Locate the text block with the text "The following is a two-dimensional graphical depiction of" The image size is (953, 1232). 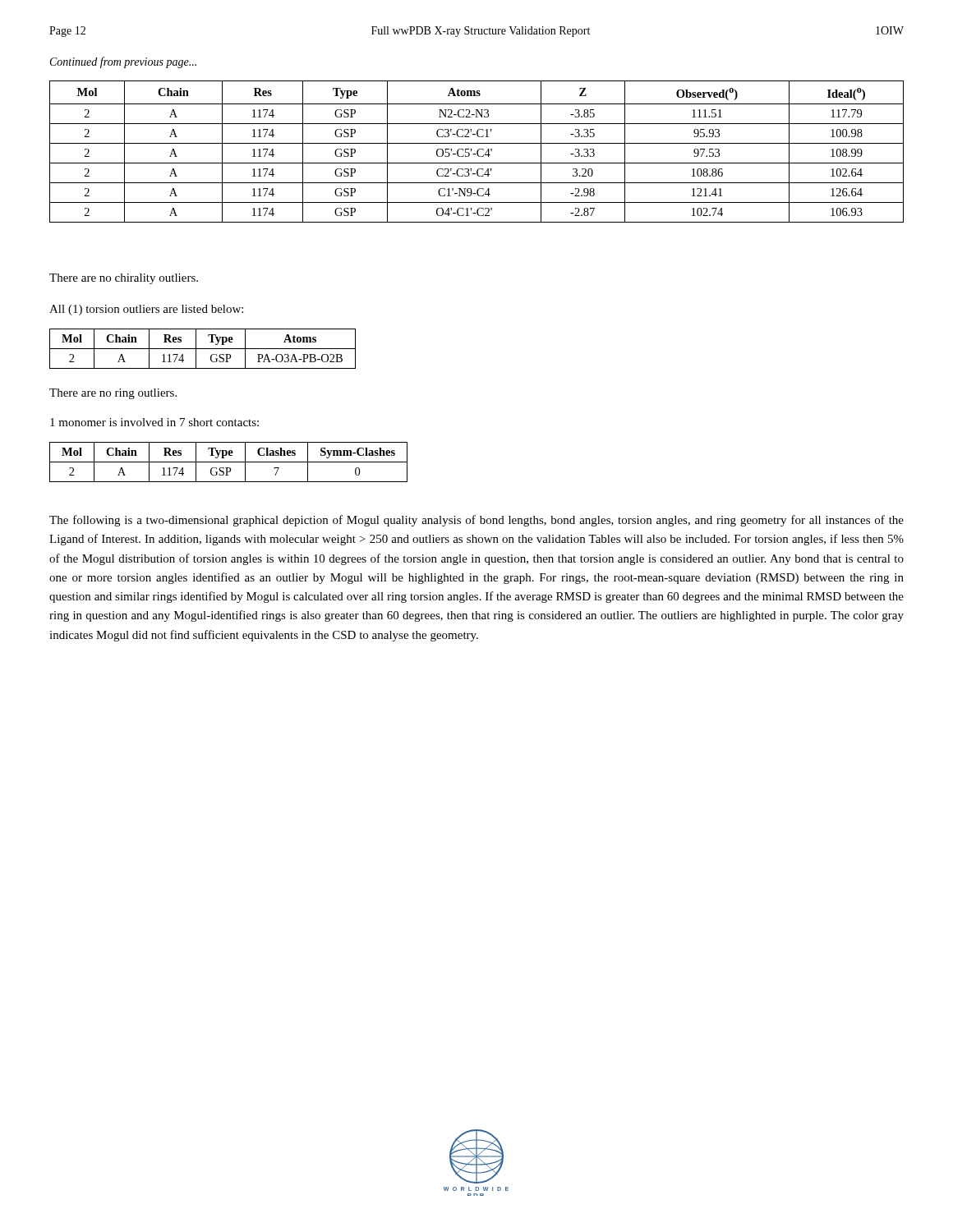click(x=476, y=577)
